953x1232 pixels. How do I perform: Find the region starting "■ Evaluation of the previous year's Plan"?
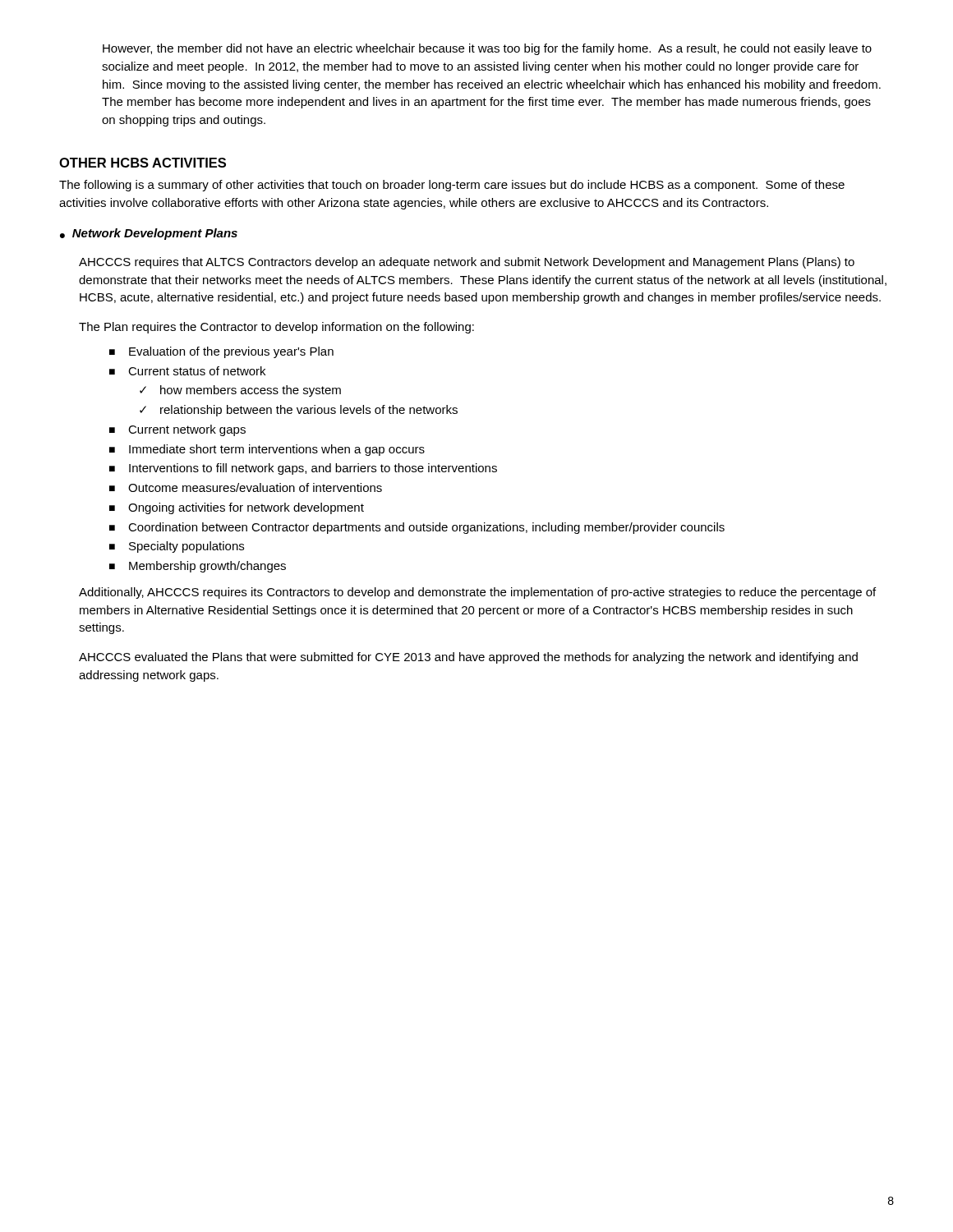(221, 352)
